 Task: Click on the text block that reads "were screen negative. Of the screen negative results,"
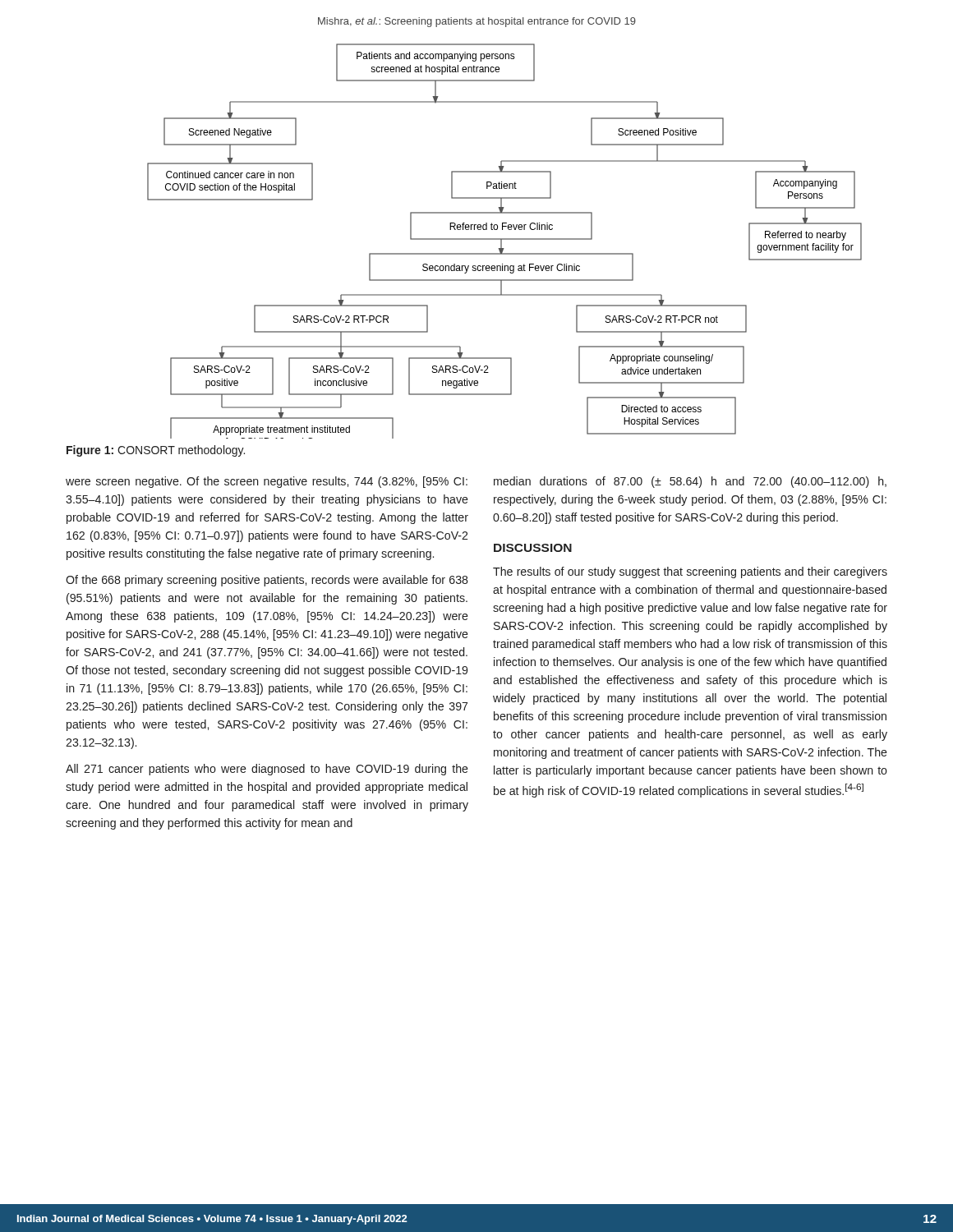(x=267, y=517)
